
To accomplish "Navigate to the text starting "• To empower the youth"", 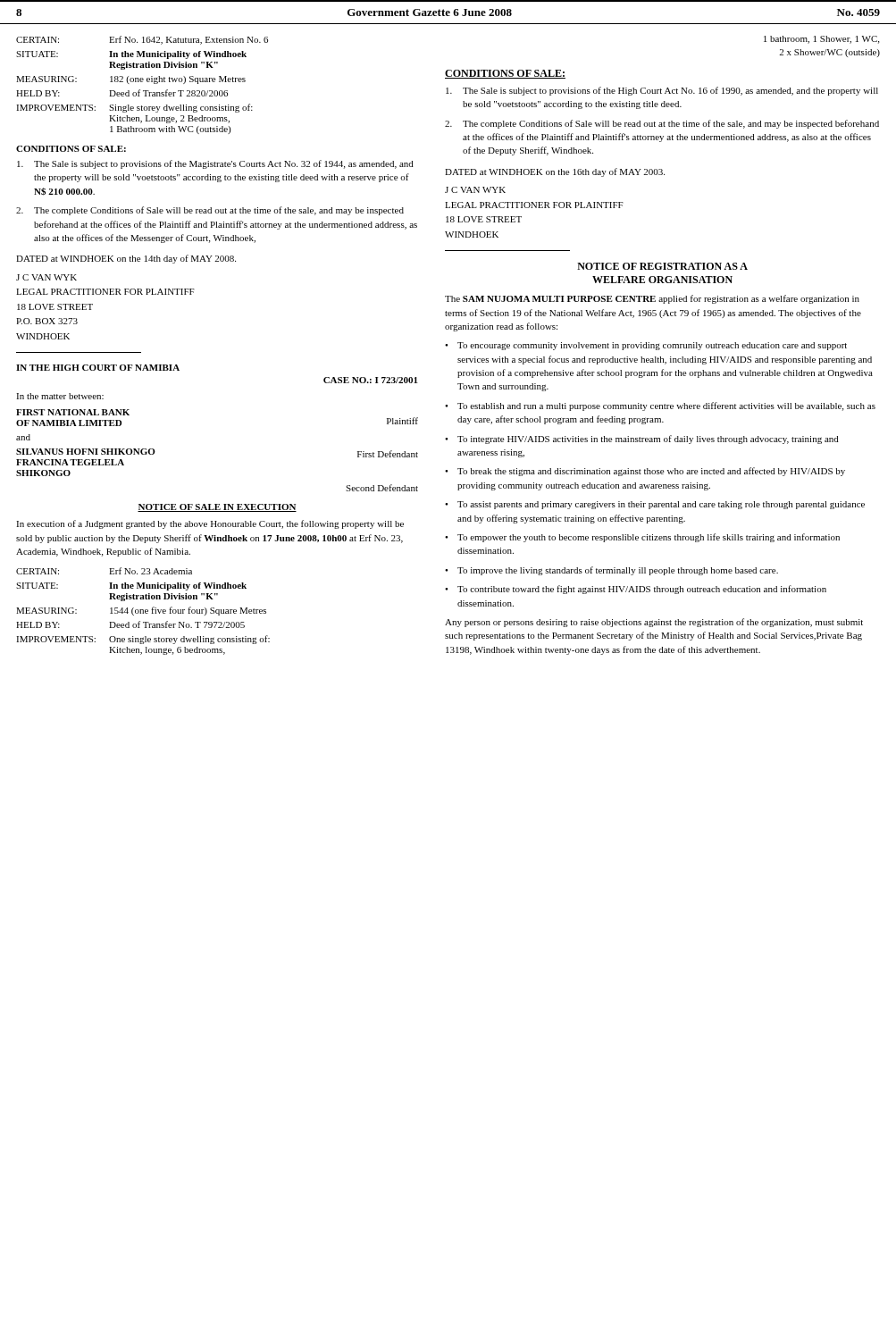I will coord(642,543).
